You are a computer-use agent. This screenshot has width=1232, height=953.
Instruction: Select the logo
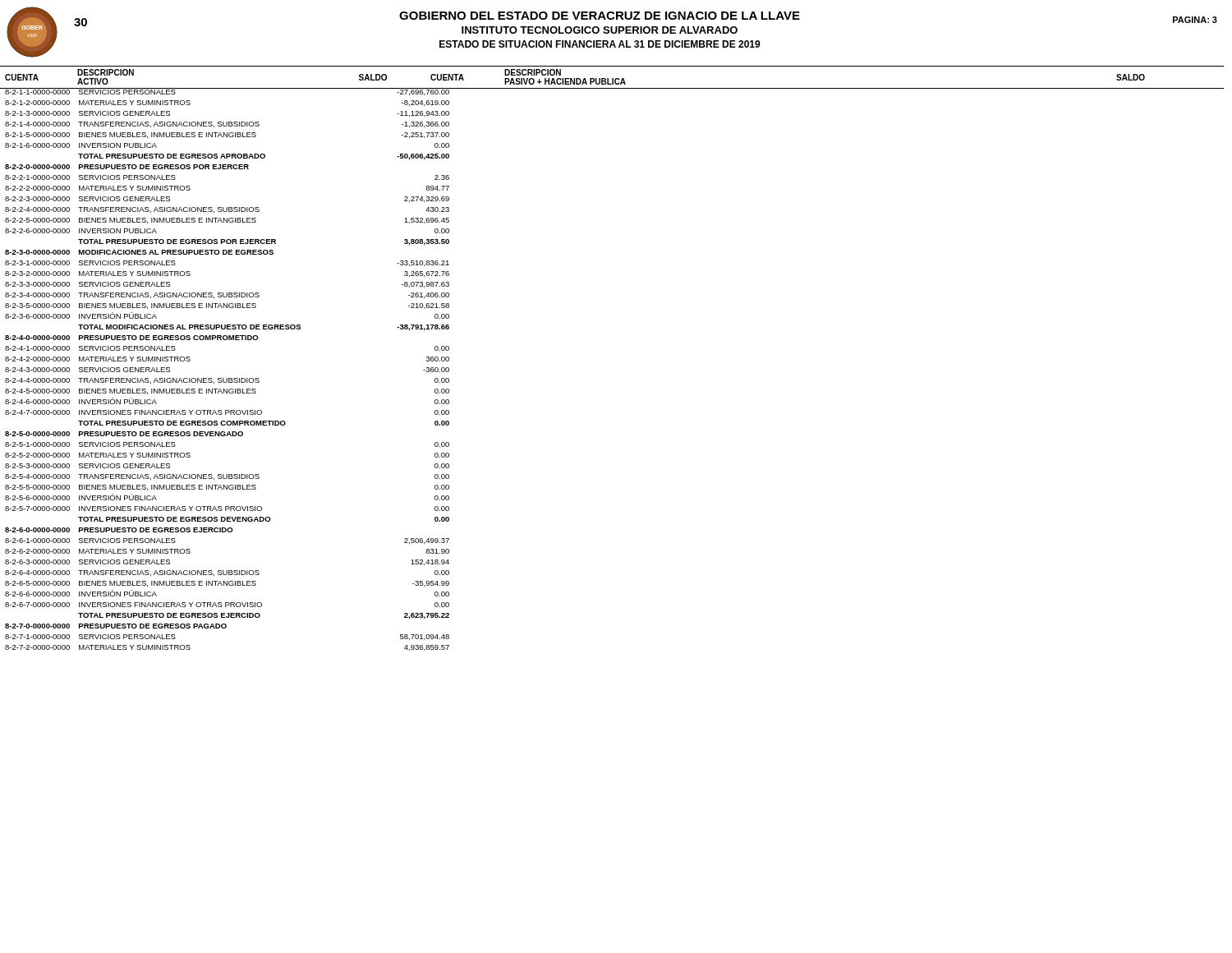pyautogui.click(x=32, y=32)
